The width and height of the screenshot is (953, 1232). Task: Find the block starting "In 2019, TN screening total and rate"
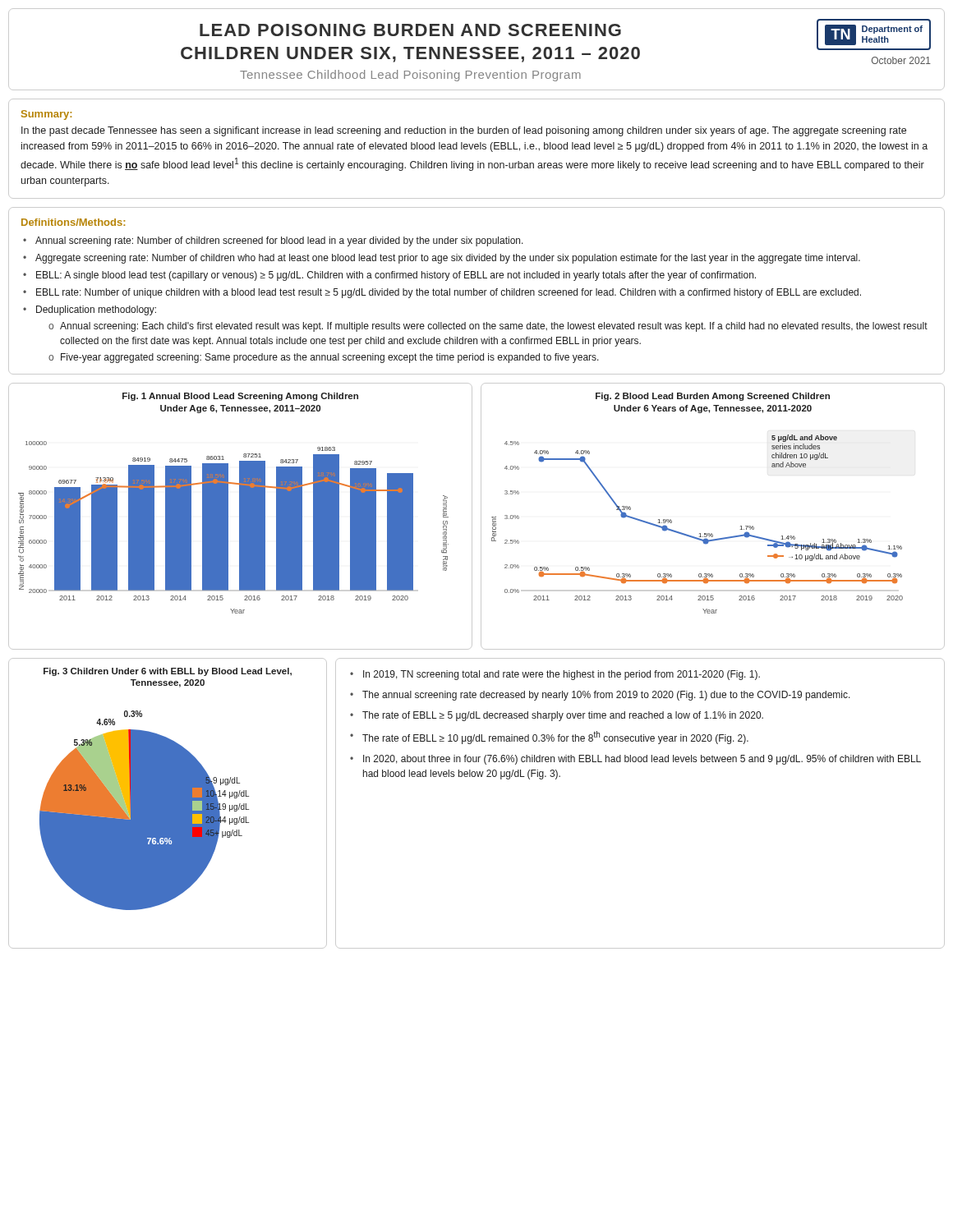(561, 674)
